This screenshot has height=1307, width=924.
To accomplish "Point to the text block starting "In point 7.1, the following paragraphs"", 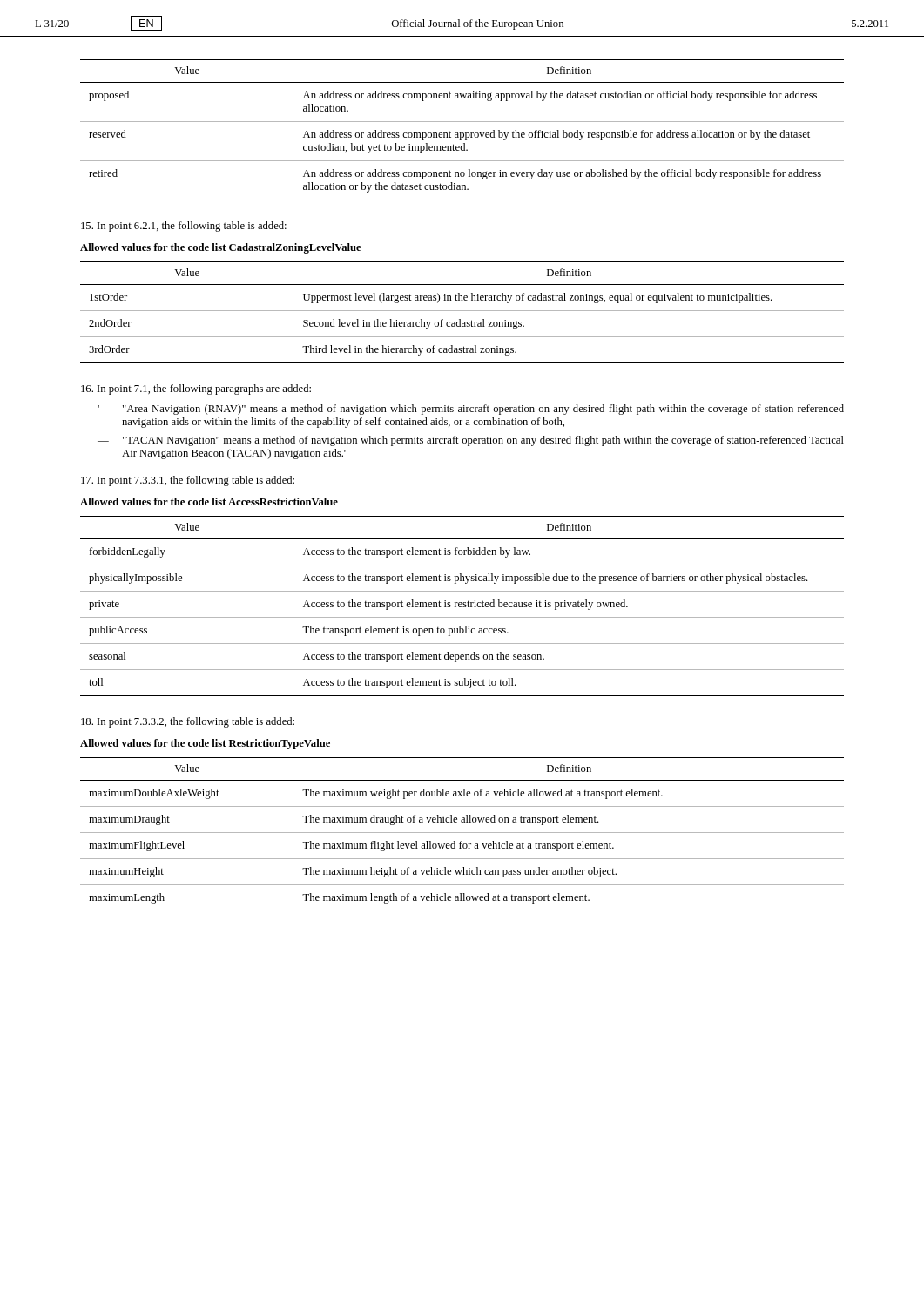I will click(x=196, y=389).
